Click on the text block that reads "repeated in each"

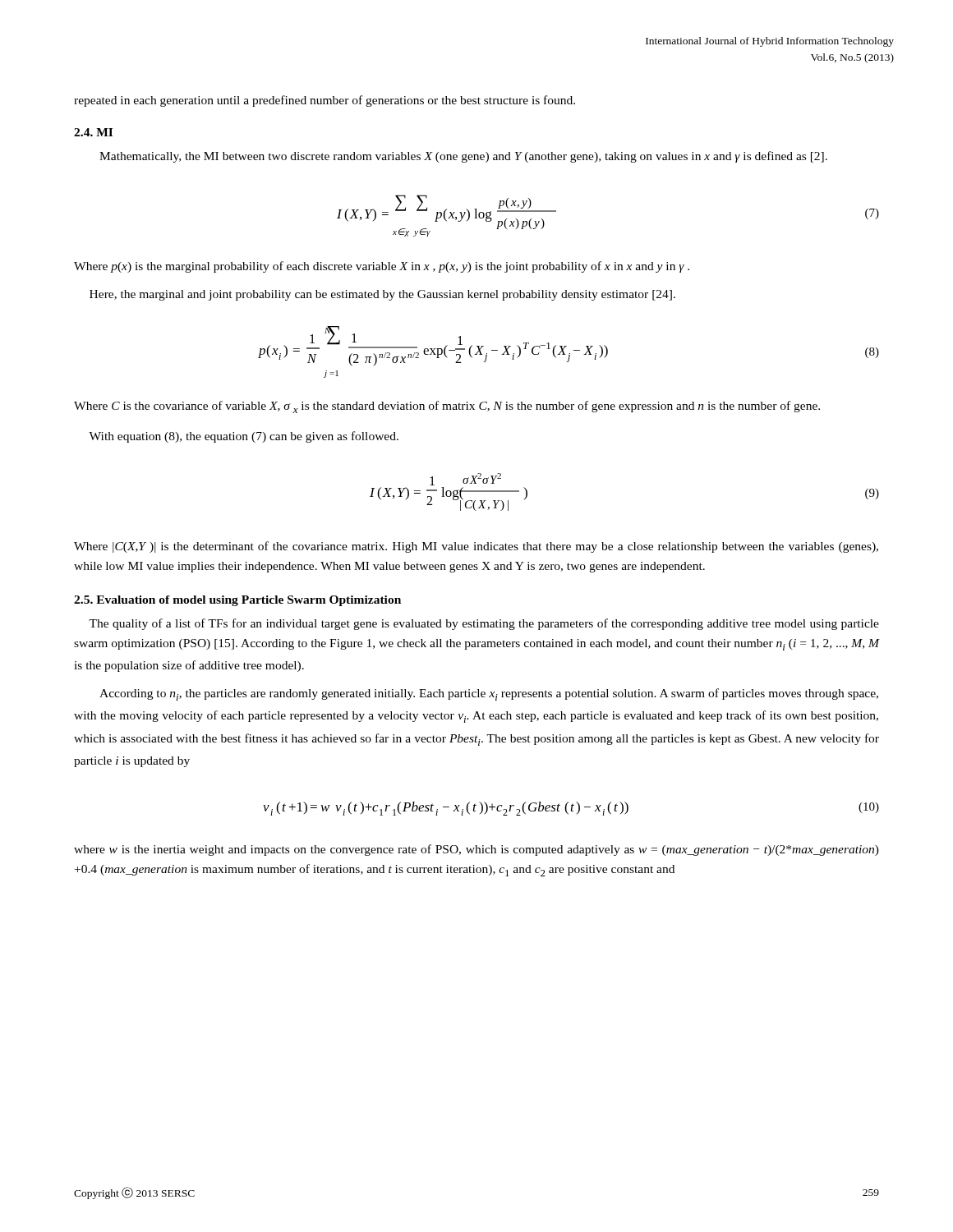pyautogui.click(x=476, y=100)
